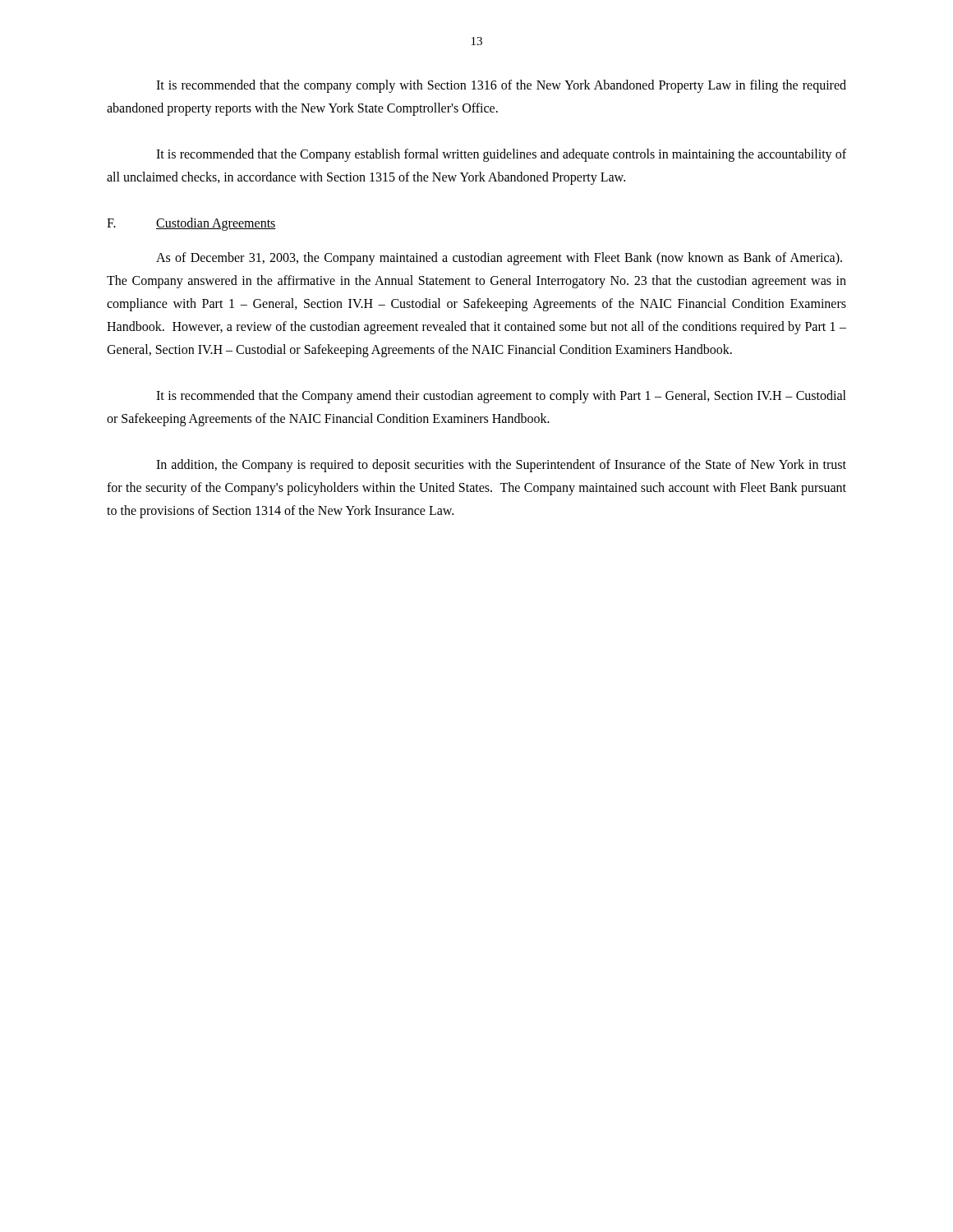Viewport: 953px width, 1232px height.
Task: Locate the text block starting "F. Custodian Agreements"
Action: pyautogui.click(x=191, y=223)
